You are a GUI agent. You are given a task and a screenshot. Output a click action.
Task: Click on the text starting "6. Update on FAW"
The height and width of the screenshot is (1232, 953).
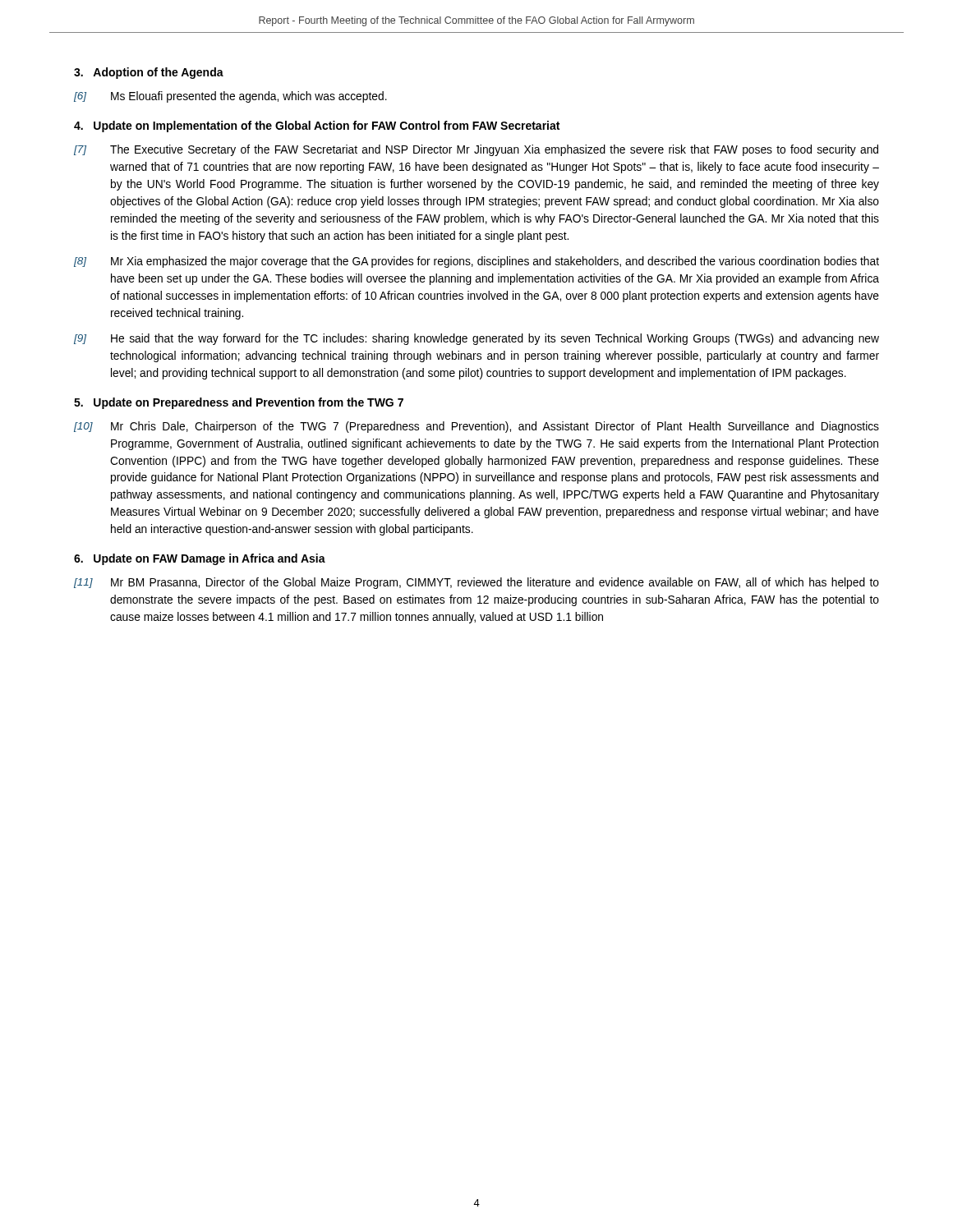199,559
